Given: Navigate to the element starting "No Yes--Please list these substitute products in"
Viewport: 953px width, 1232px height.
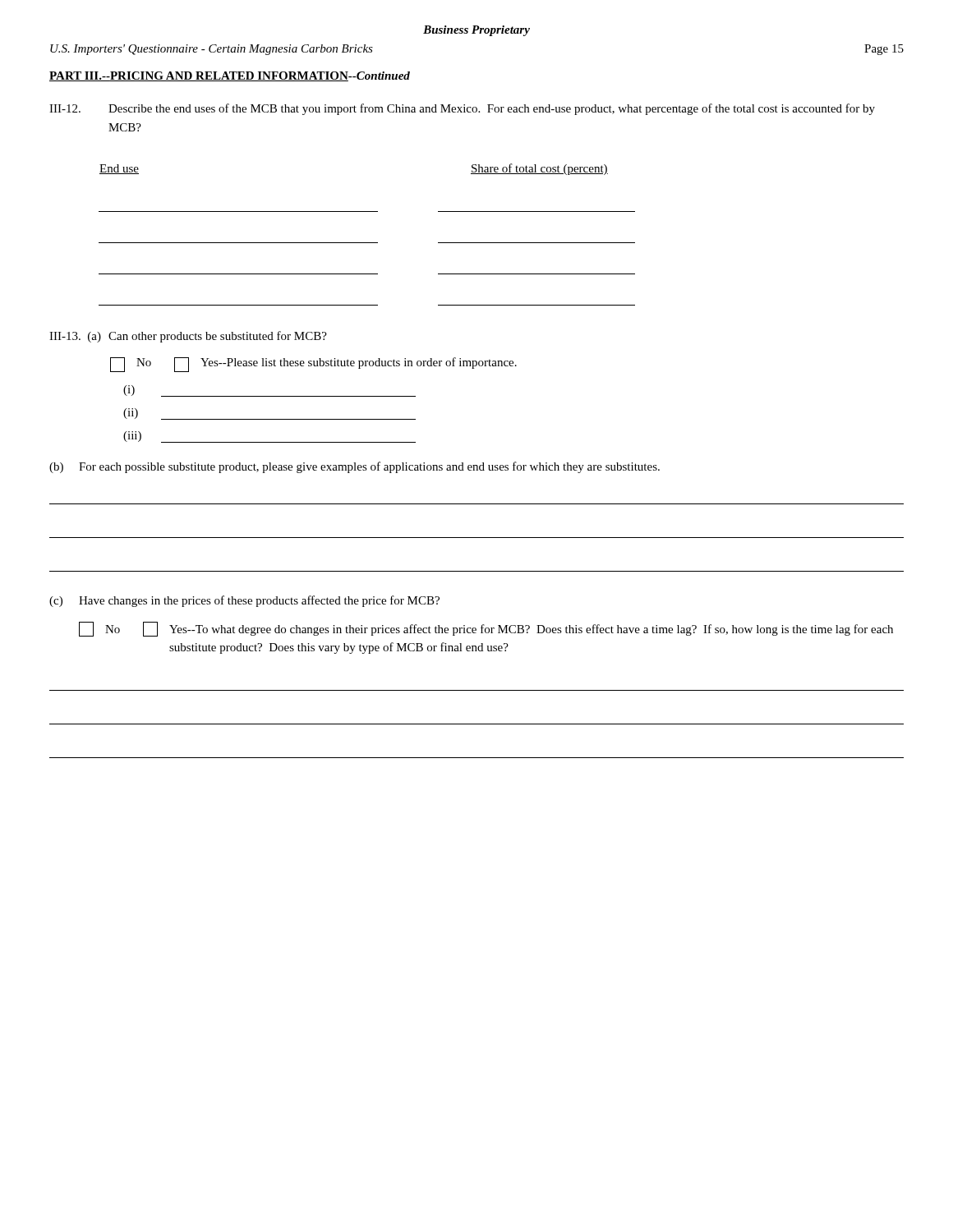Looking at the screenshot, I should click(x=507, y=363).
